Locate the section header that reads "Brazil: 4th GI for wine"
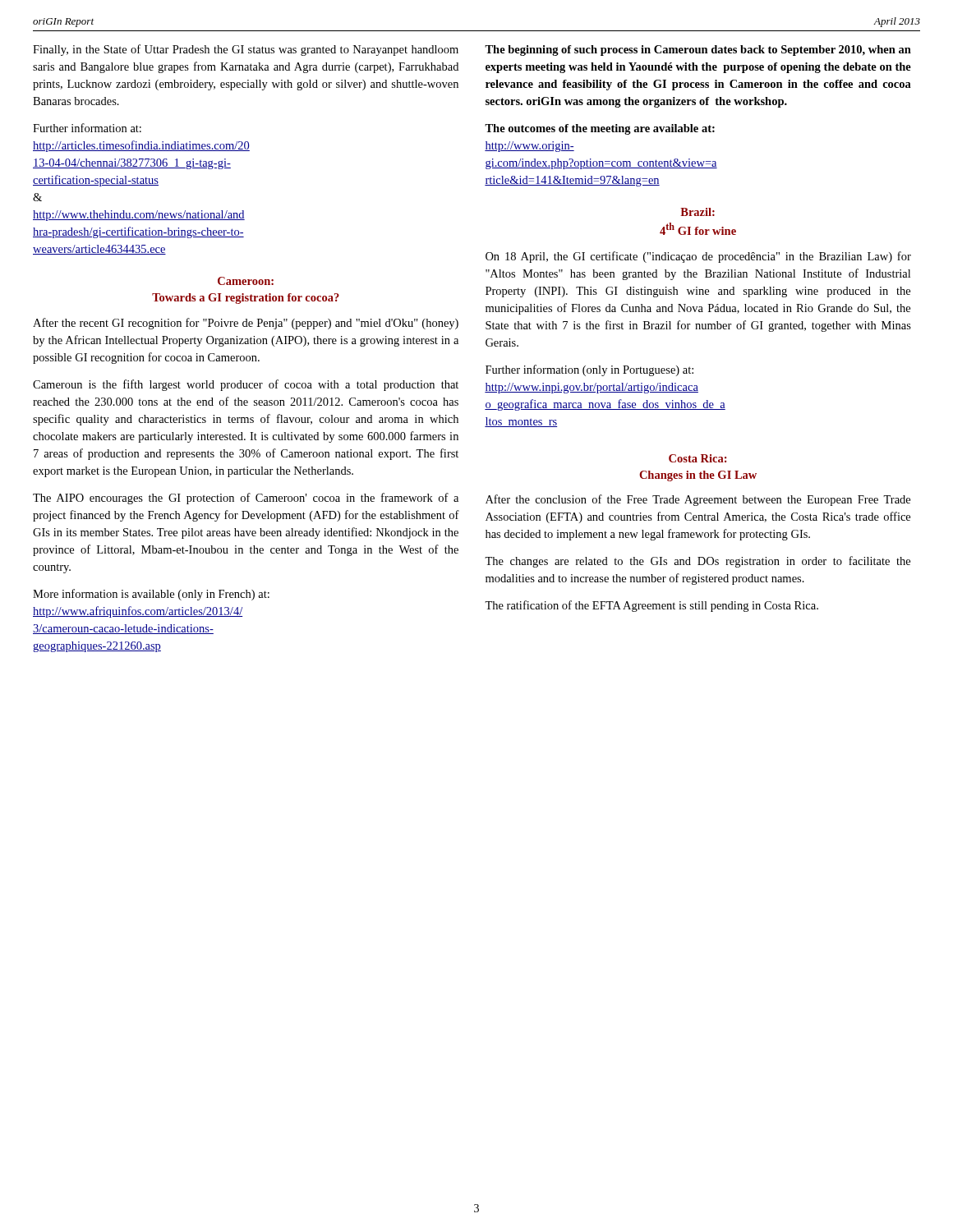 (698, 222)
